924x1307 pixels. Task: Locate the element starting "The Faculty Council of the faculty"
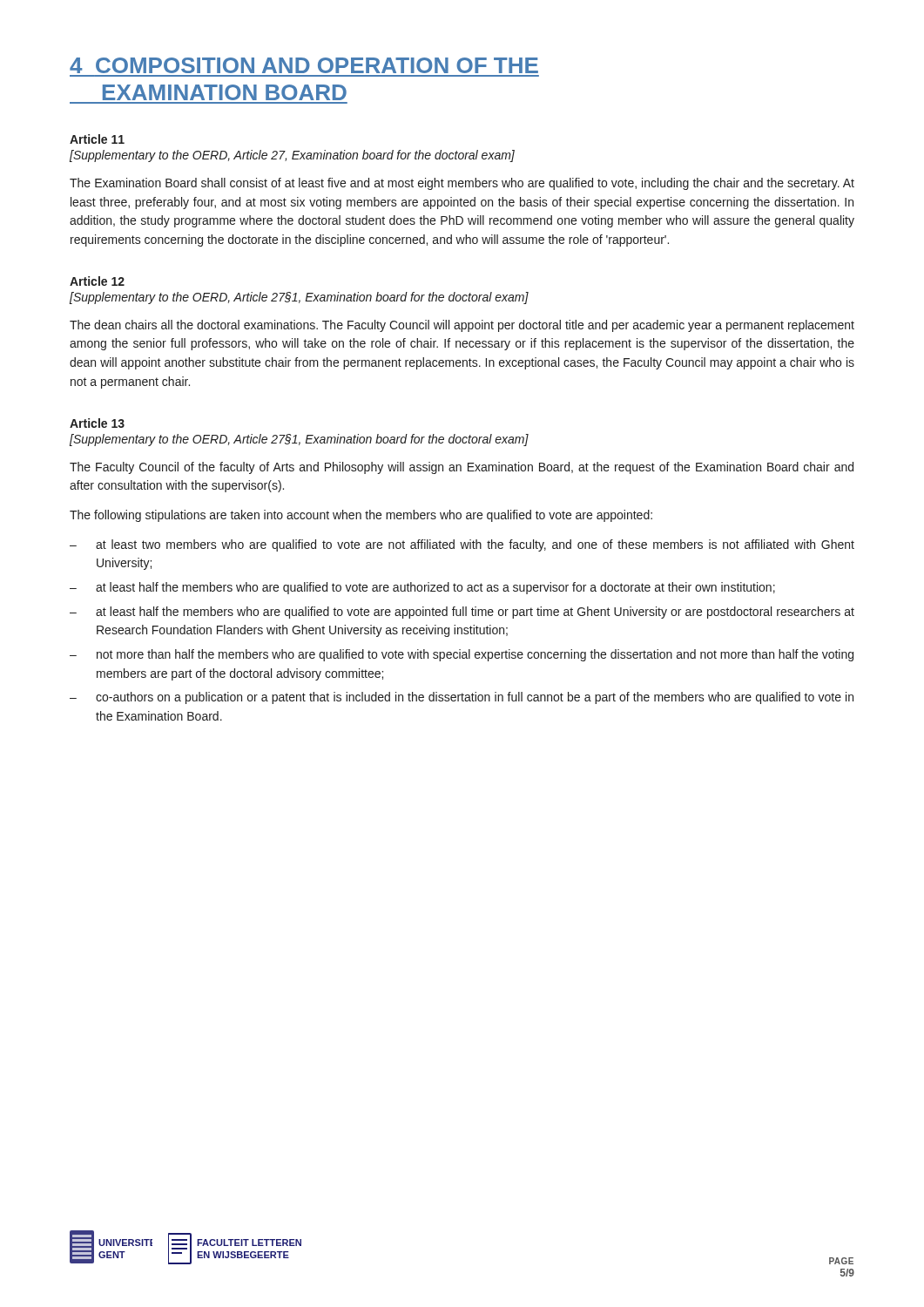click(x=462, y=476)
